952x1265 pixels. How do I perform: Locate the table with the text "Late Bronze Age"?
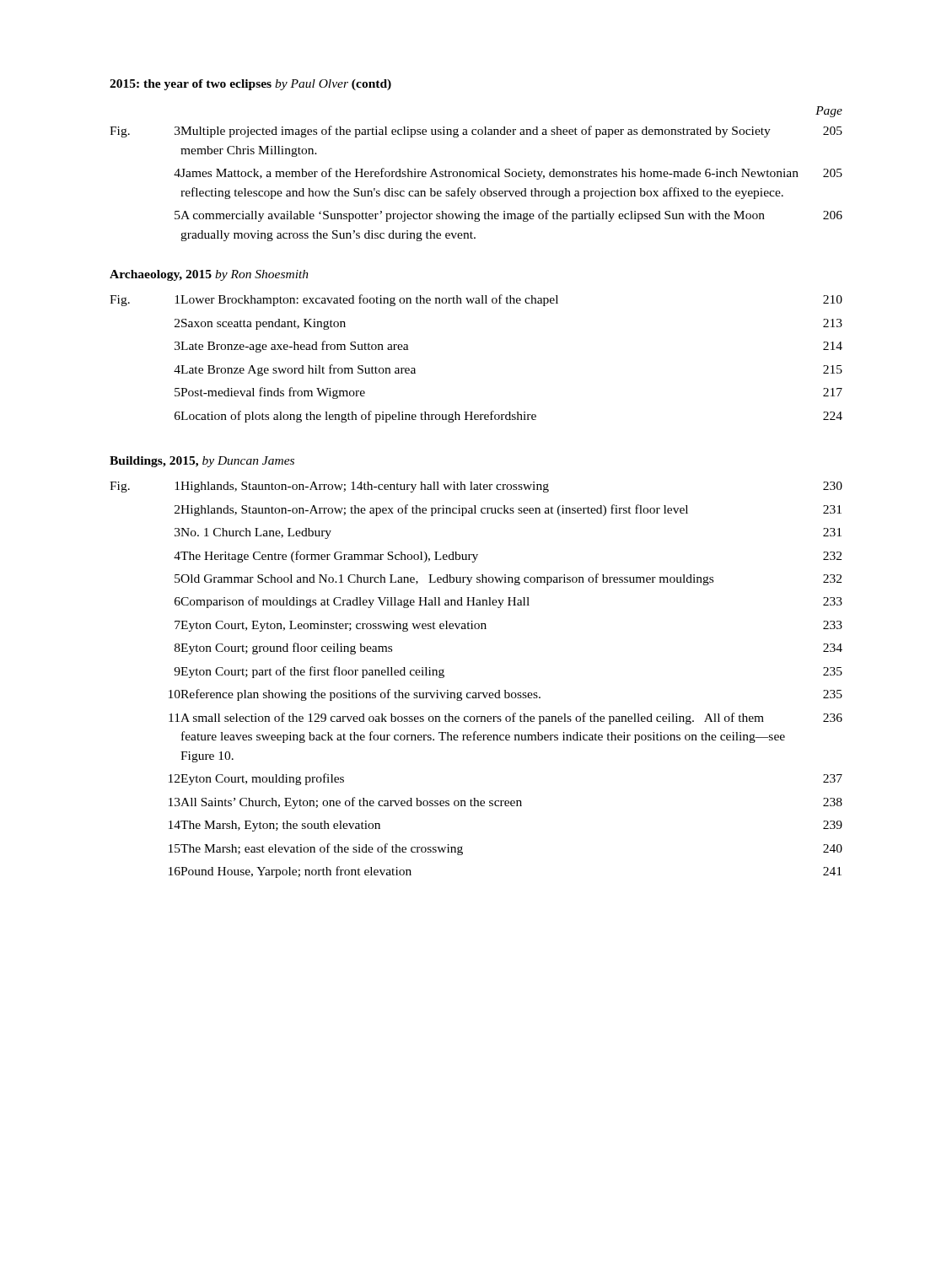(x=476, y=360)
